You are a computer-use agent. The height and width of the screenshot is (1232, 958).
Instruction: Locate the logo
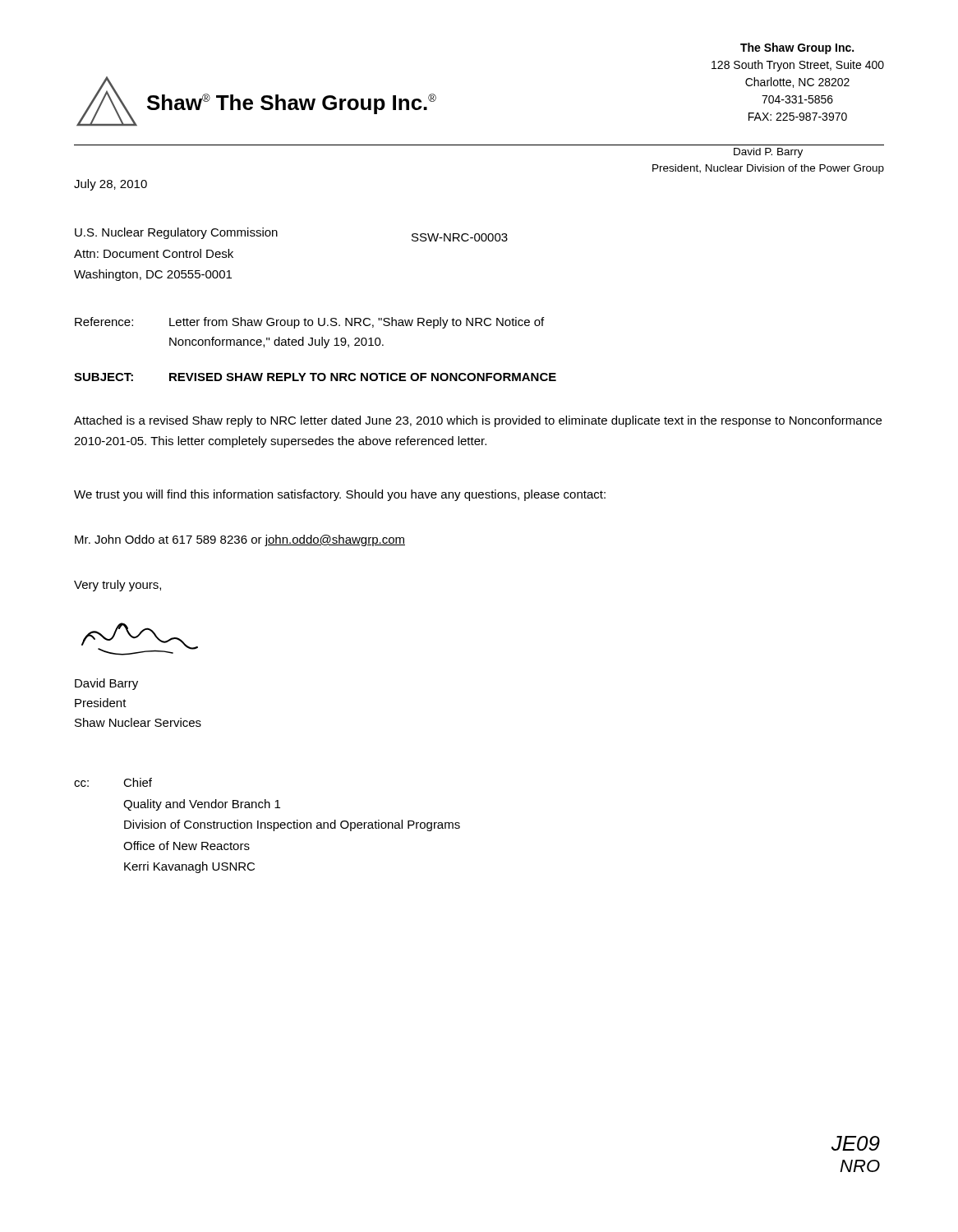255,103
